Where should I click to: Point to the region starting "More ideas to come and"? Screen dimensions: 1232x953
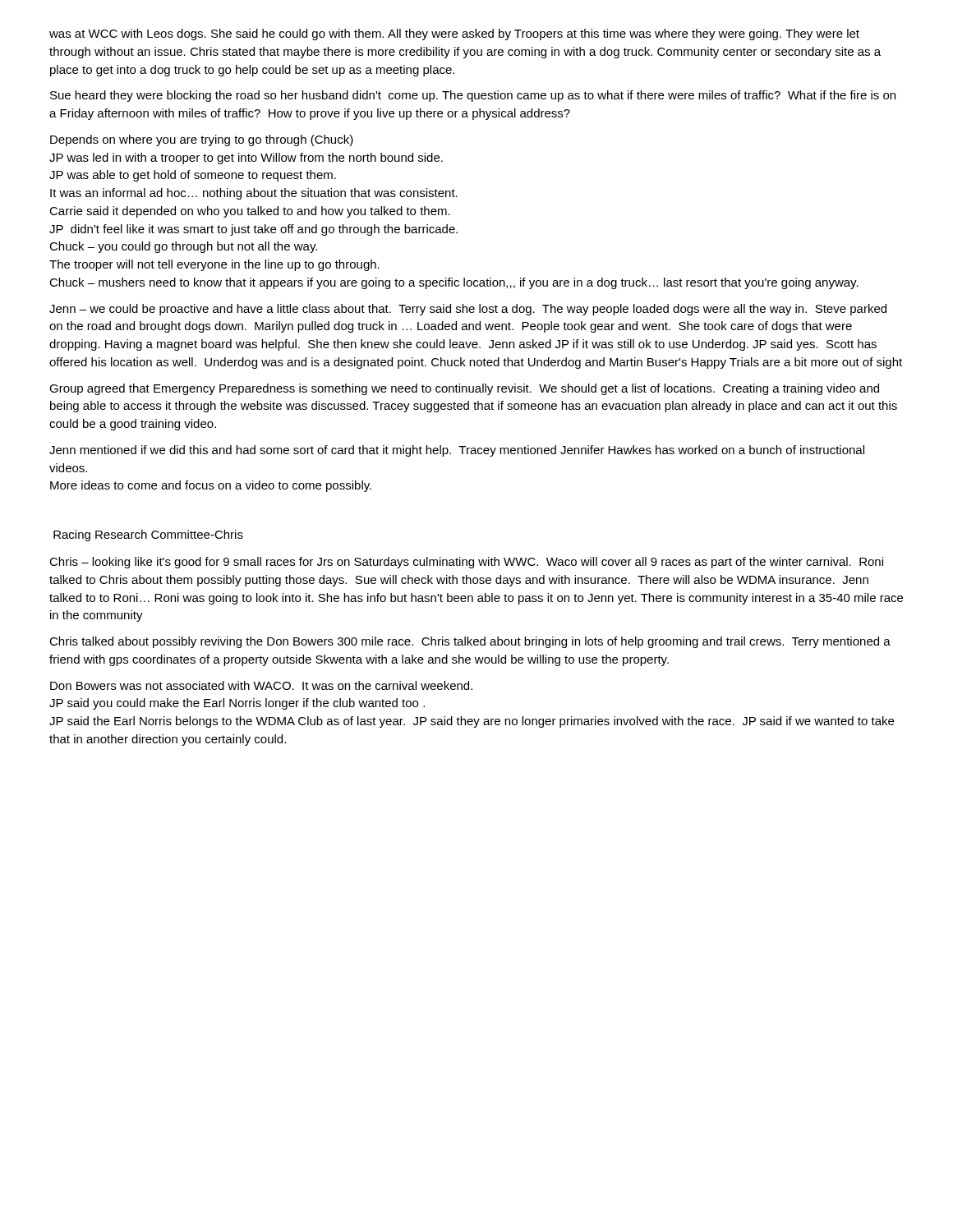[211, 485]
